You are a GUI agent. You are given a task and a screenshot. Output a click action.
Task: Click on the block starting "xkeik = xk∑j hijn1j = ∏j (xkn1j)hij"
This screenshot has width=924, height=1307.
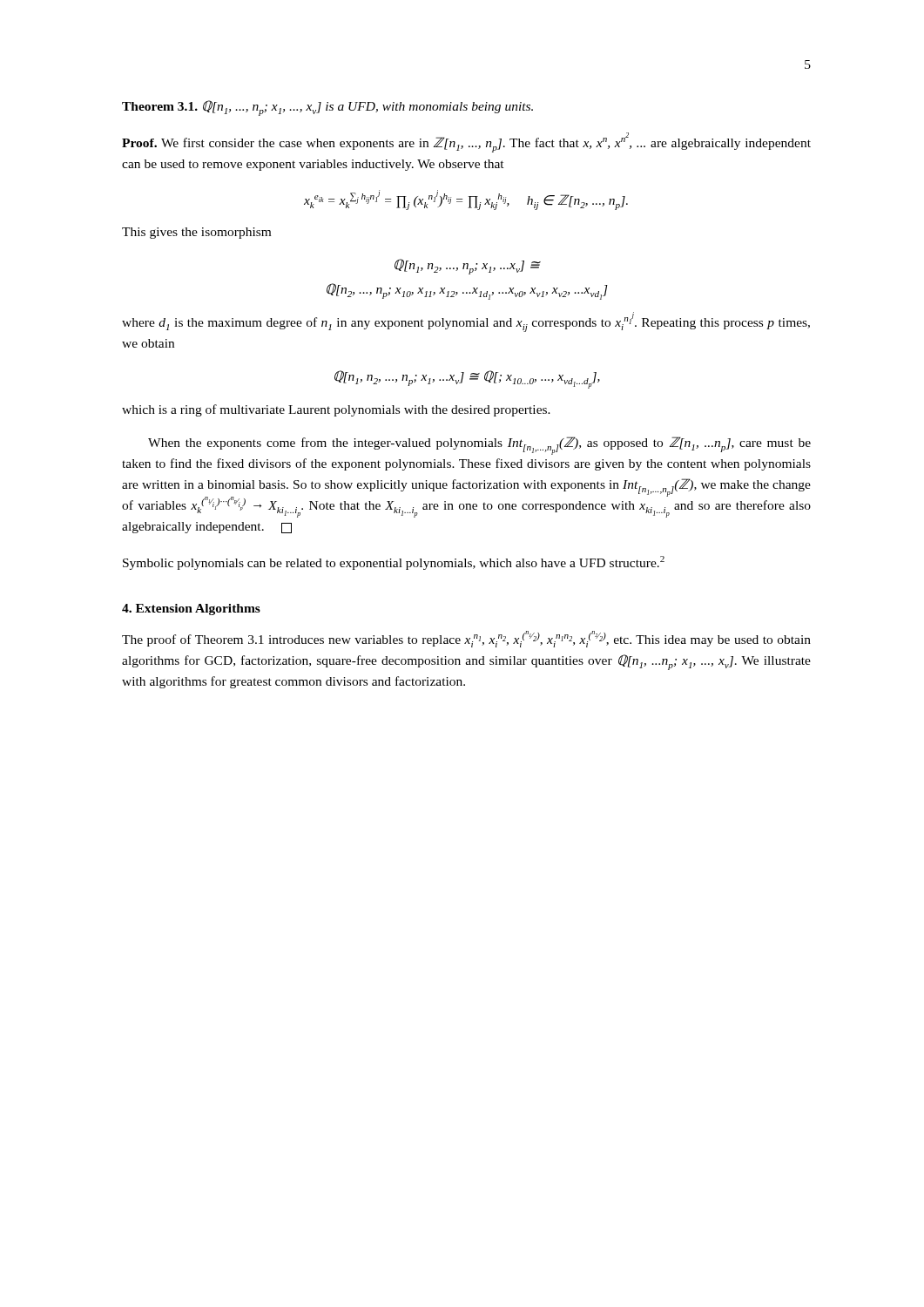point(466,200)
